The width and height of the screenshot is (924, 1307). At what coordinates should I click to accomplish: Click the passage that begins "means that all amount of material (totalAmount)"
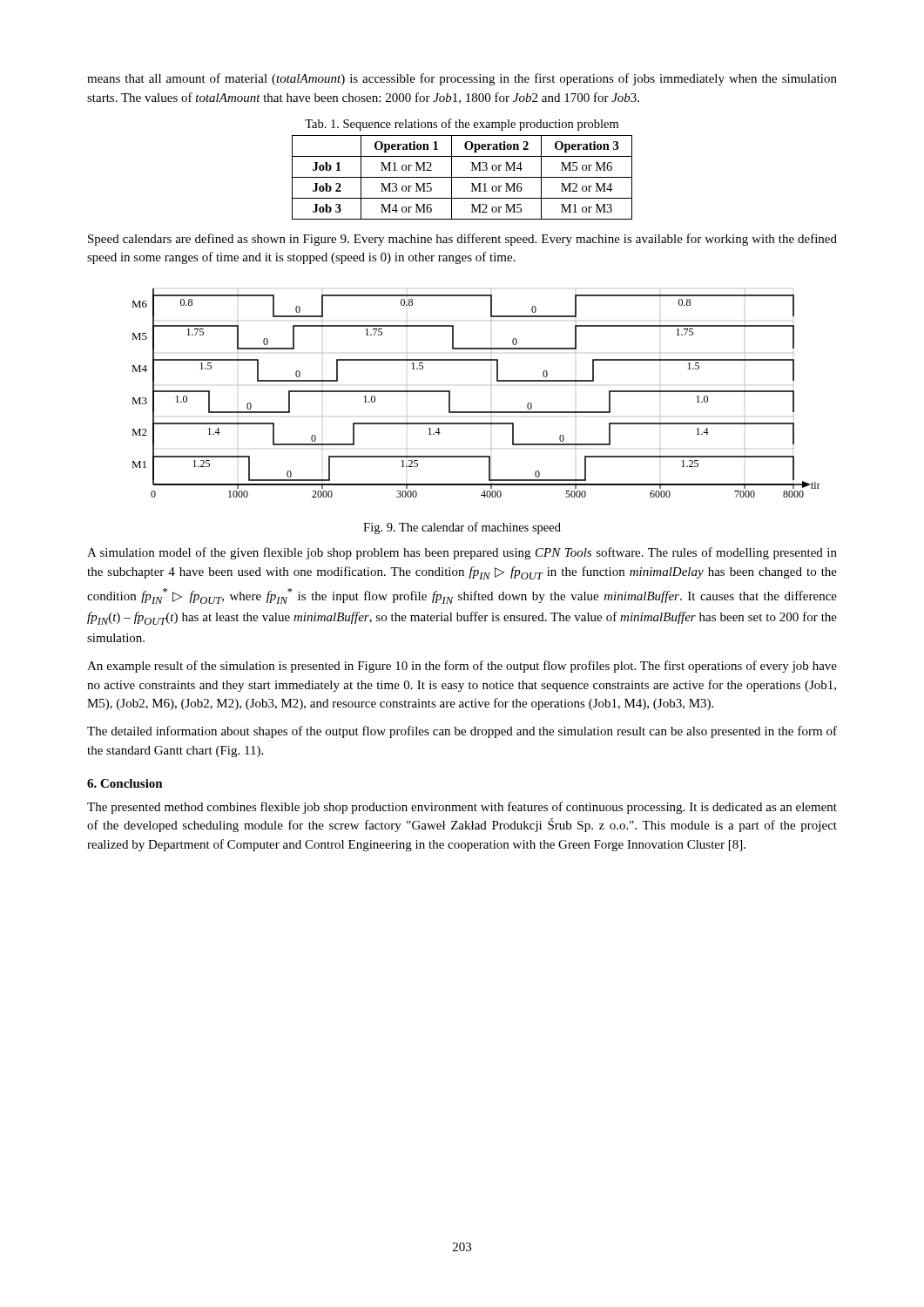[462, 89]
